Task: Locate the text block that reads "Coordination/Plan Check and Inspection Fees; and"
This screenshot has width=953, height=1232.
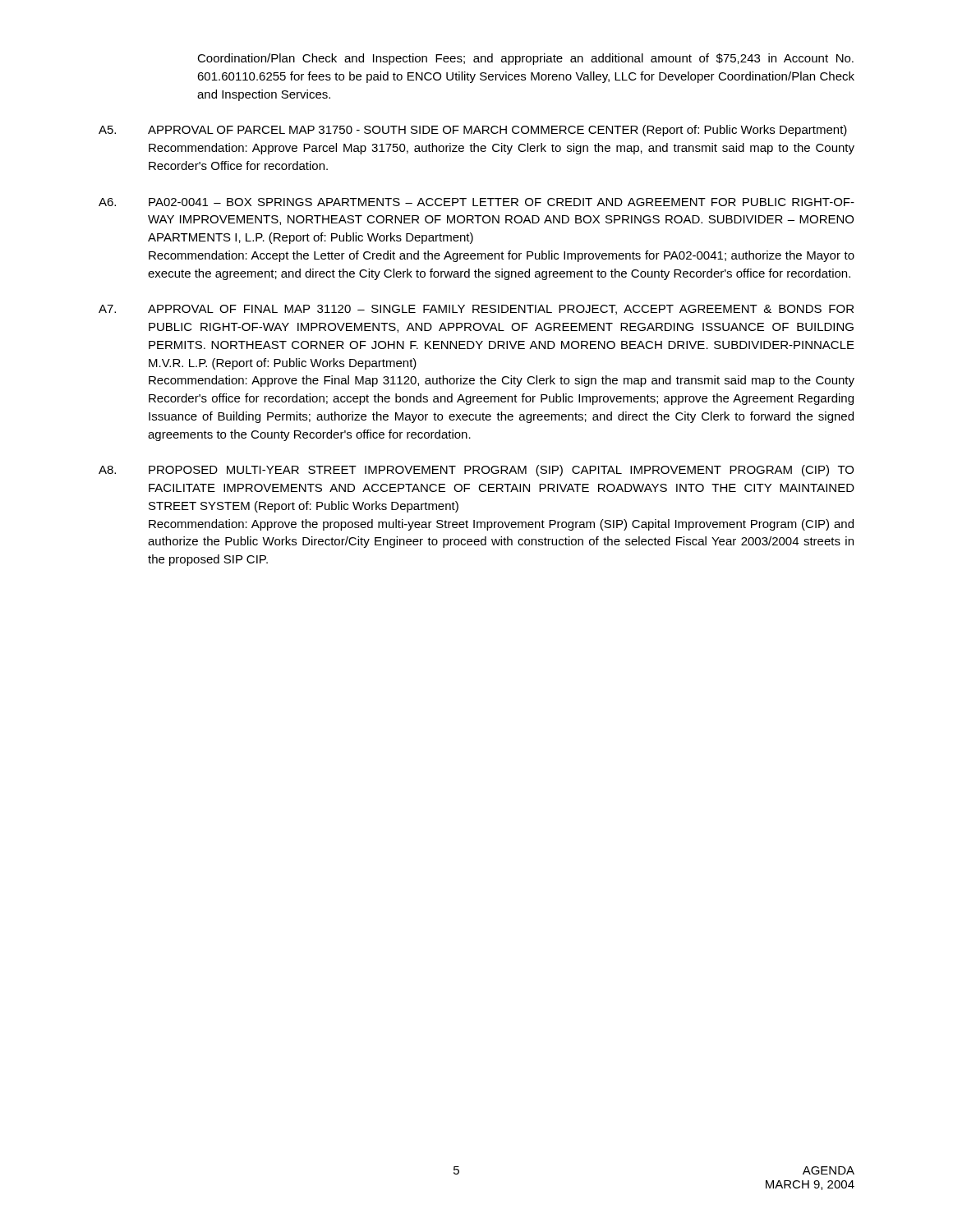Action: pyautogui.click(x=526, y=76)
